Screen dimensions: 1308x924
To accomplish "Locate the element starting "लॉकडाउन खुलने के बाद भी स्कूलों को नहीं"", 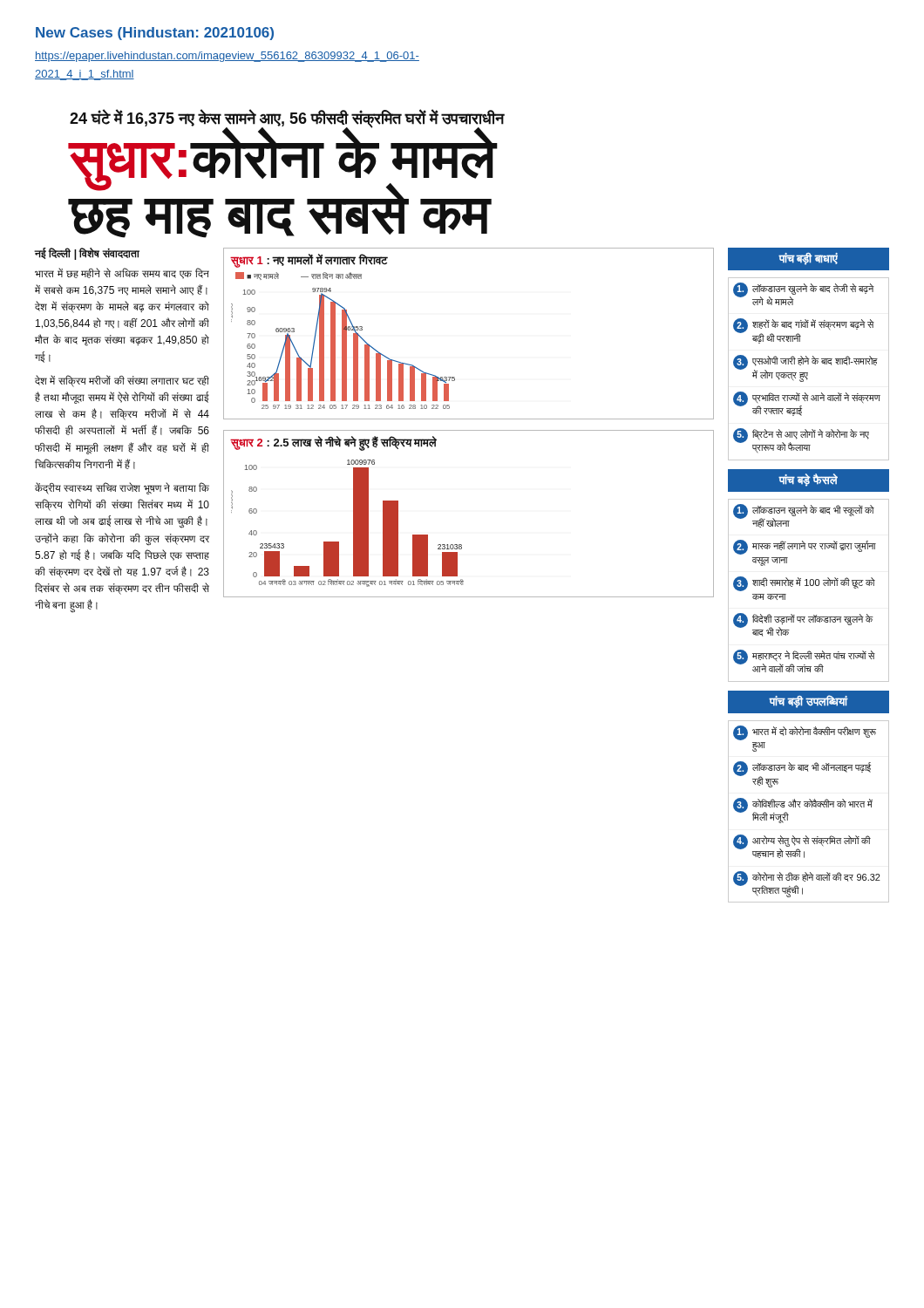I will [808, 517].
